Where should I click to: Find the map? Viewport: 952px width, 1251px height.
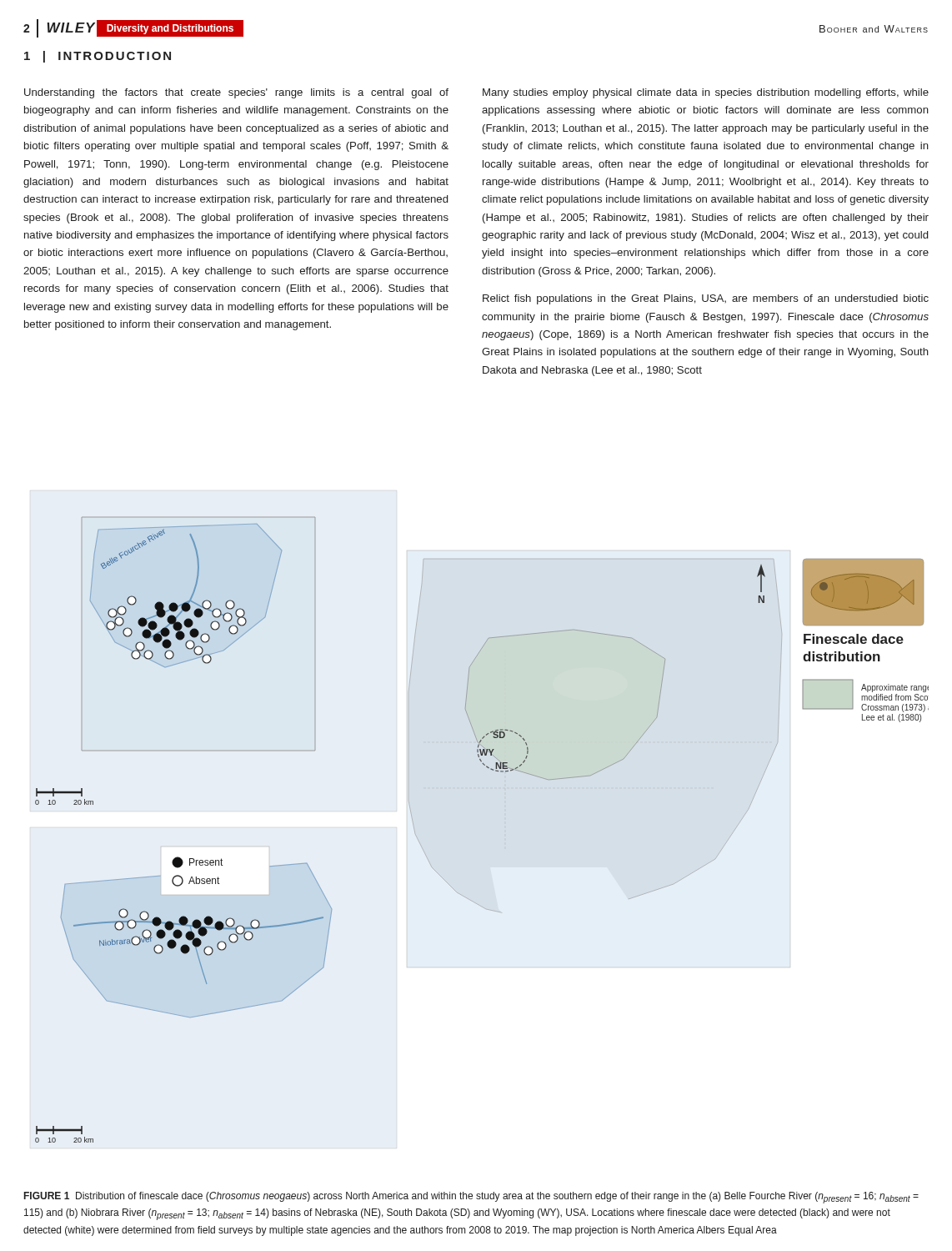[476, 830]
